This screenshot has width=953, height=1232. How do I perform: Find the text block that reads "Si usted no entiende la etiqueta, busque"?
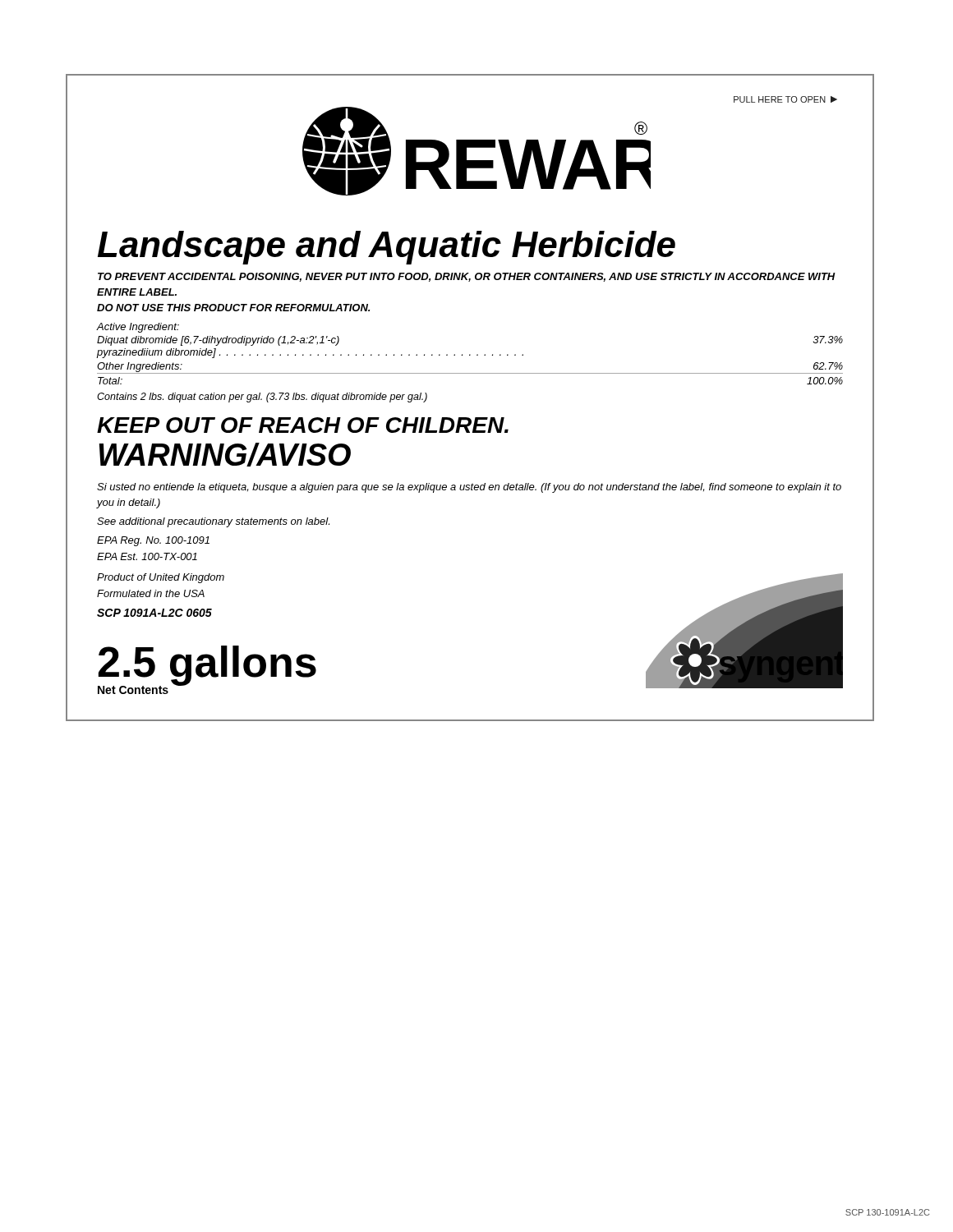pyautogui.click(x=470, y=495)
